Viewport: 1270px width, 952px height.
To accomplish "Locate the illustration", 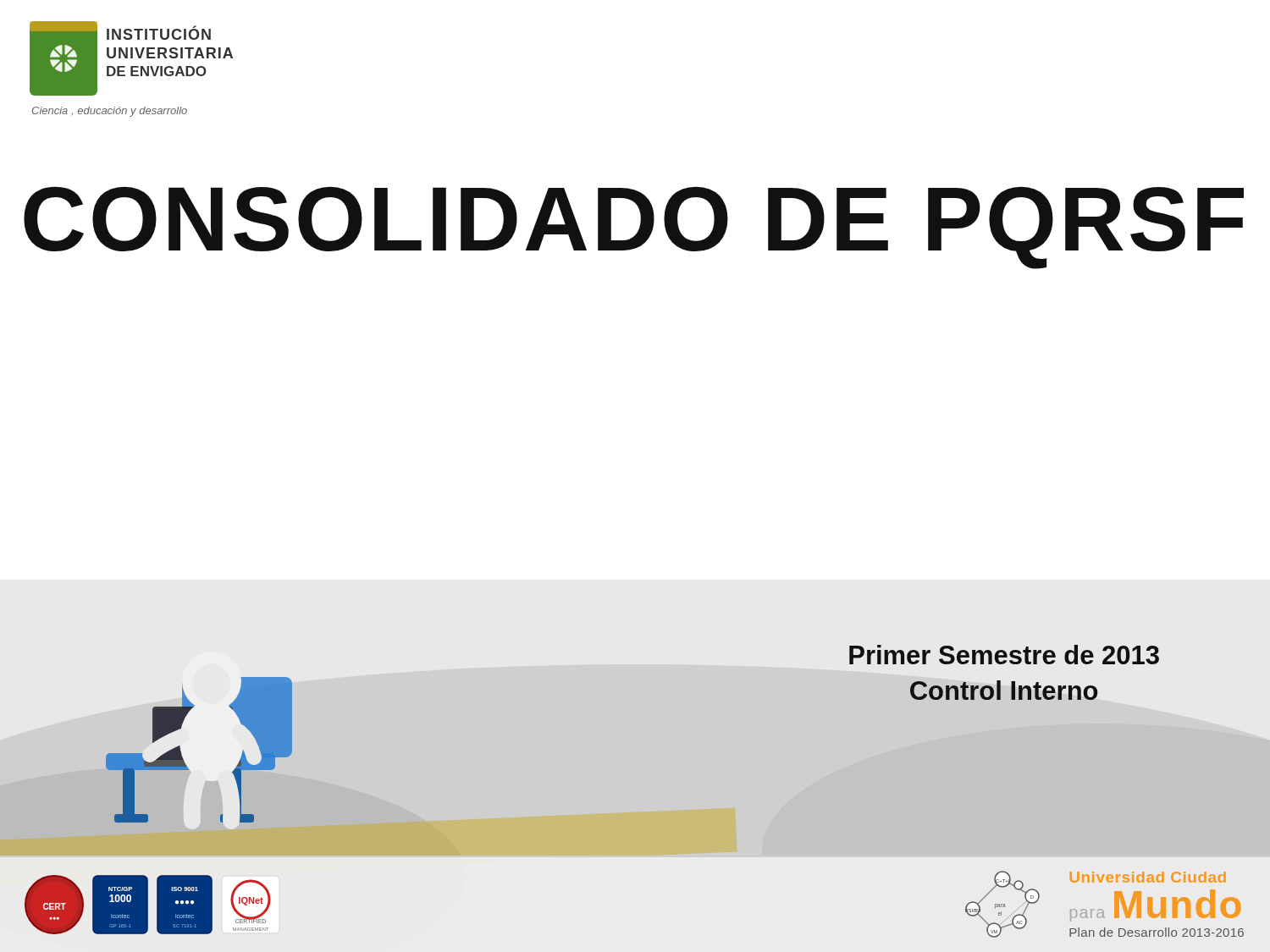I will (x=203, y=707).
